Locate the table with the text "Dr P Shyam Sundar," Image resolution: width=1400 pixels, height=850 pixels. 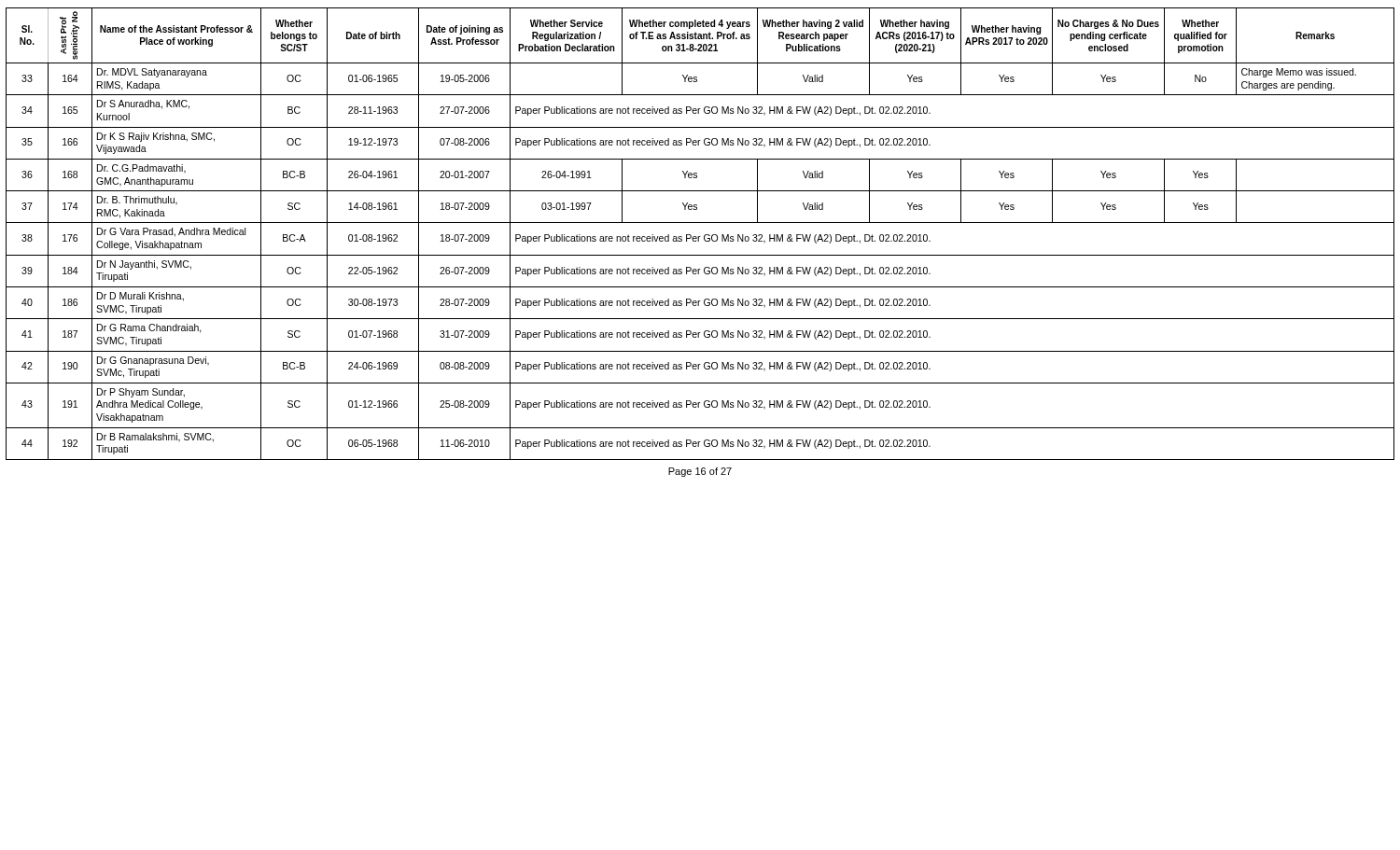[700, 234]
